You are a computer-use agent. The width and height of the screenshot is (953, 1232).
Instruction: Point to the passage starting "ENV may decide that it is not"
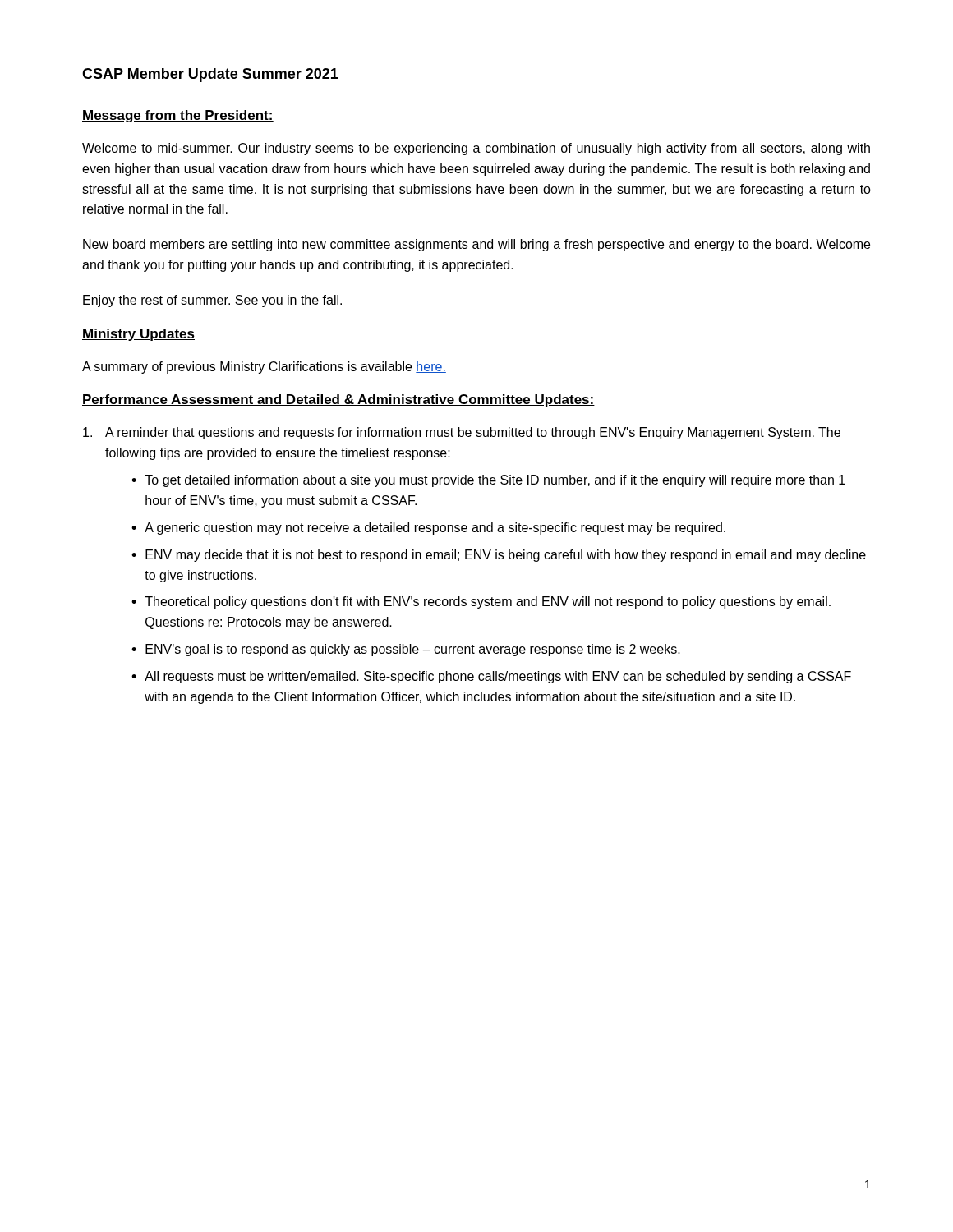tap(505, 565)
